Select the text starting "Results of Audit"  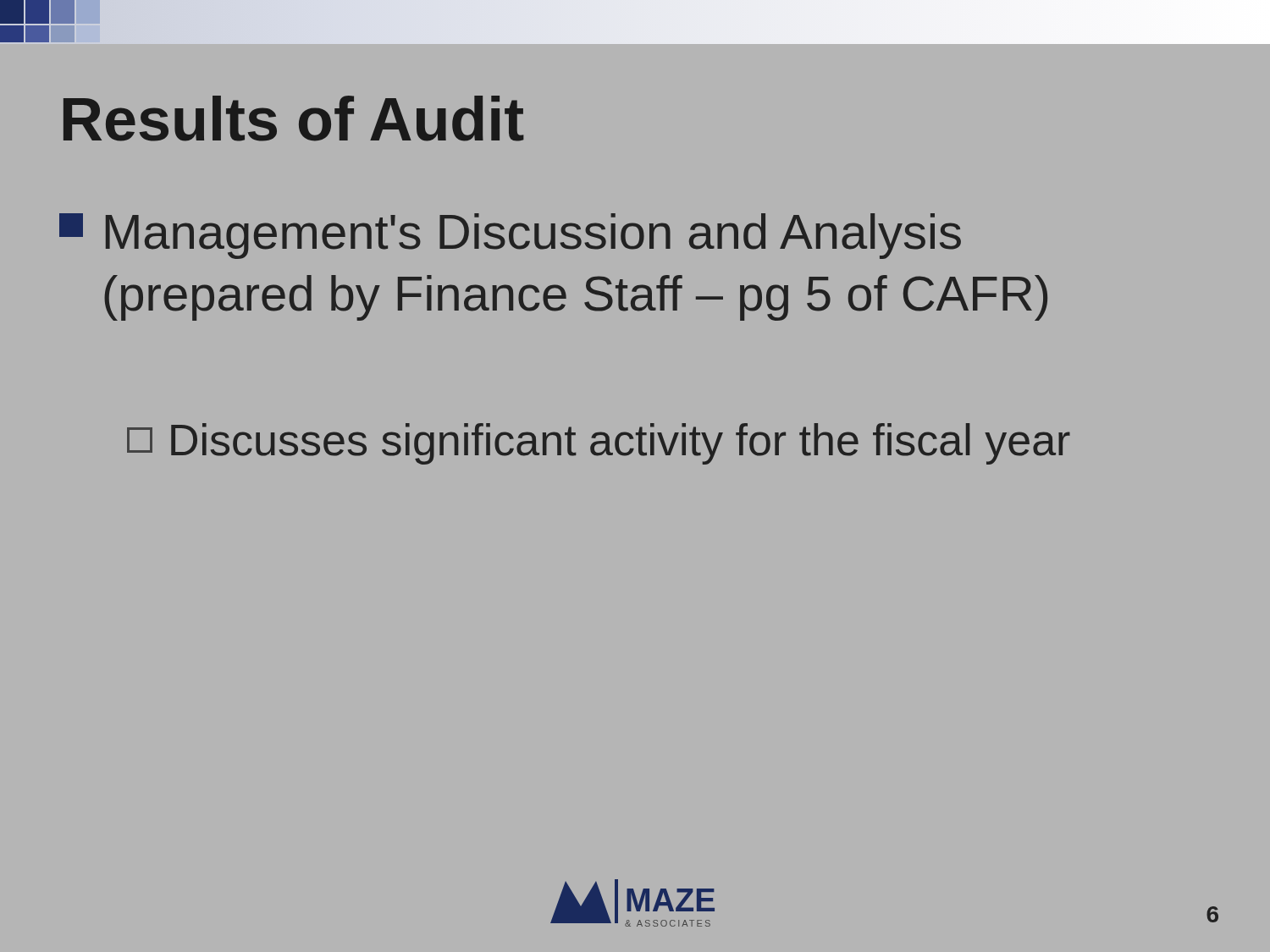(292, 119)
